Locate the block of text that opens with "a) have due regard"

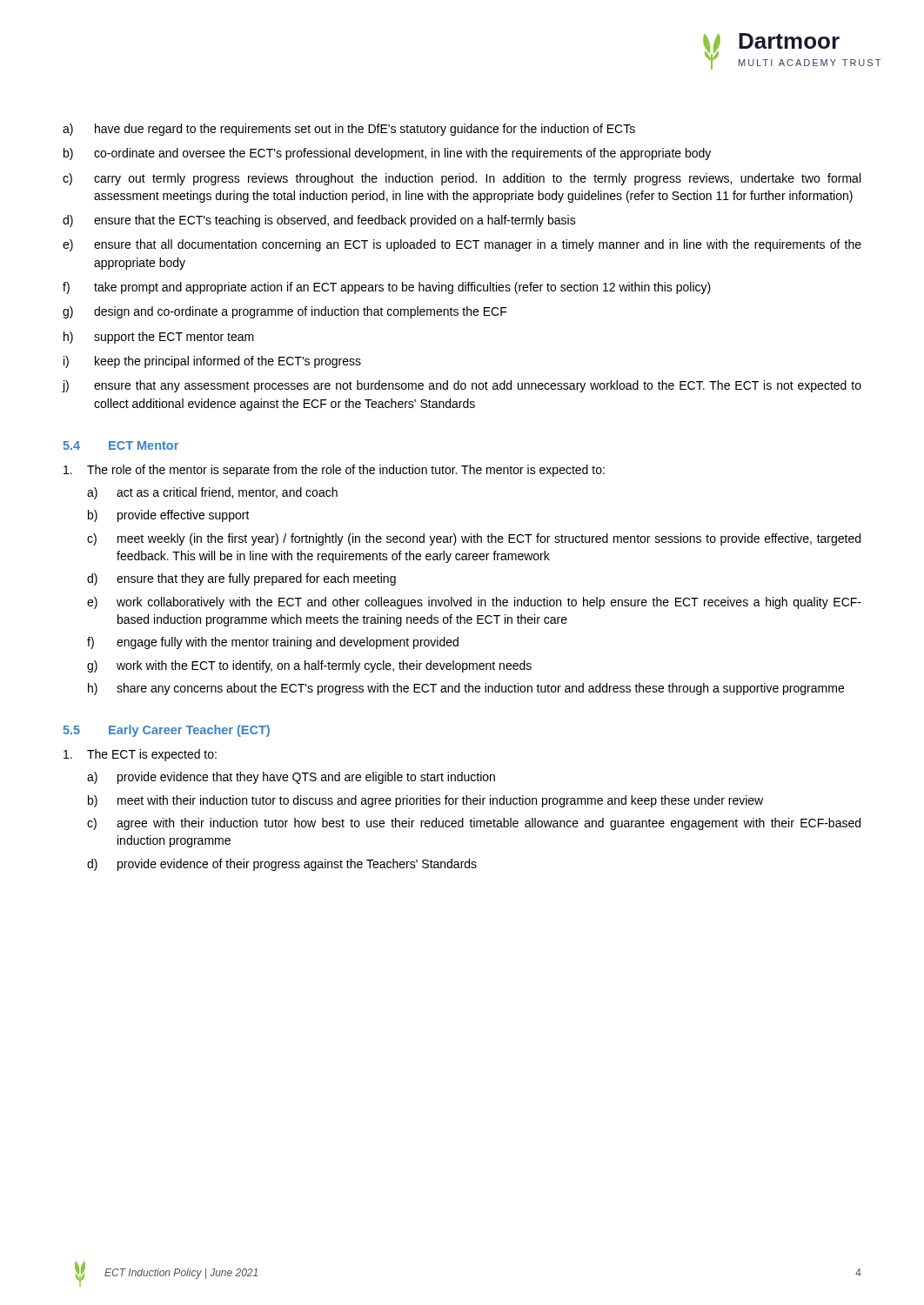462,129
